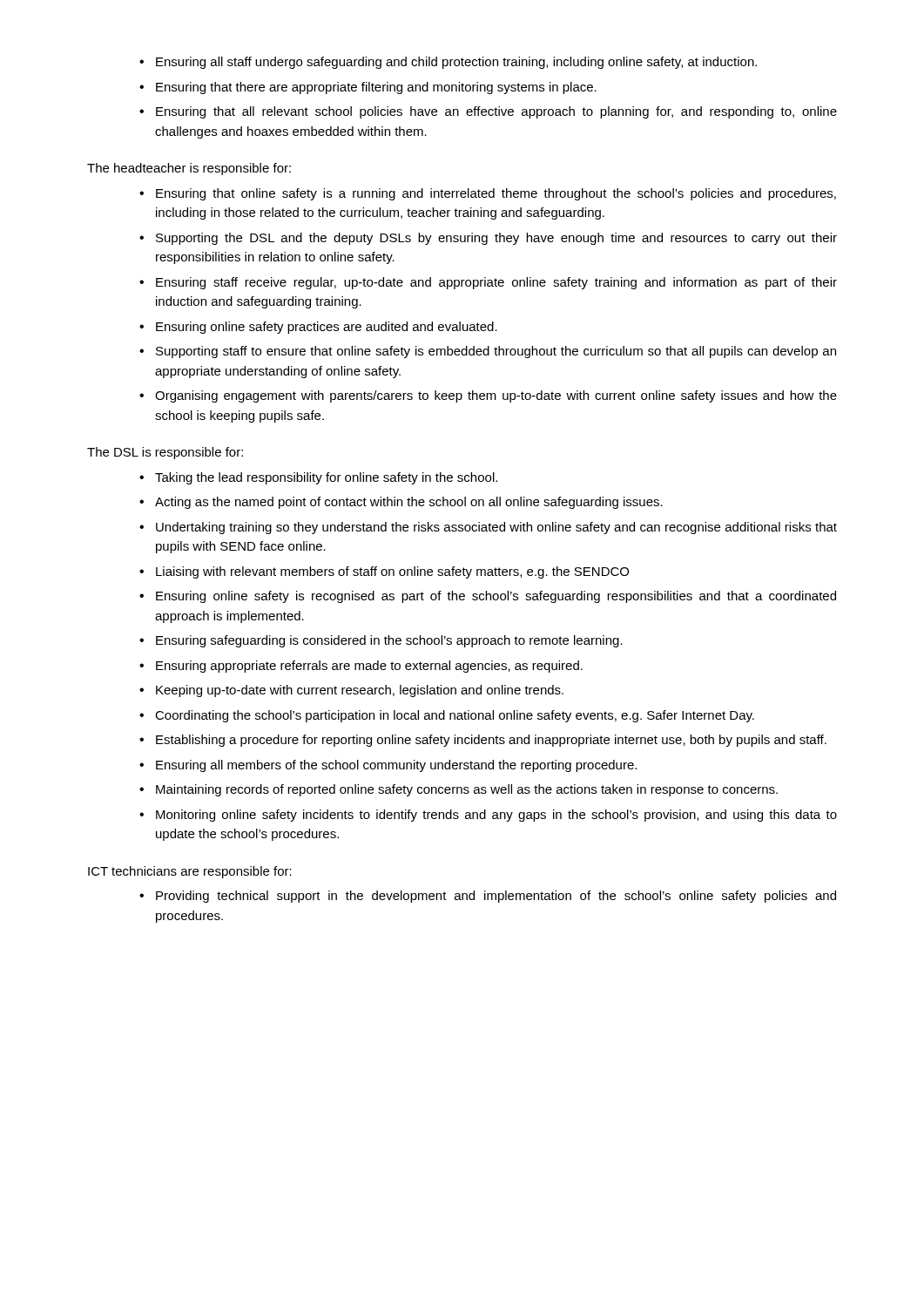Click on the list item containing "• Coordinating the school’s participation in local and"
Image resolution: width=924 pixels, height=1307 pixels.
tap(488, 715)
